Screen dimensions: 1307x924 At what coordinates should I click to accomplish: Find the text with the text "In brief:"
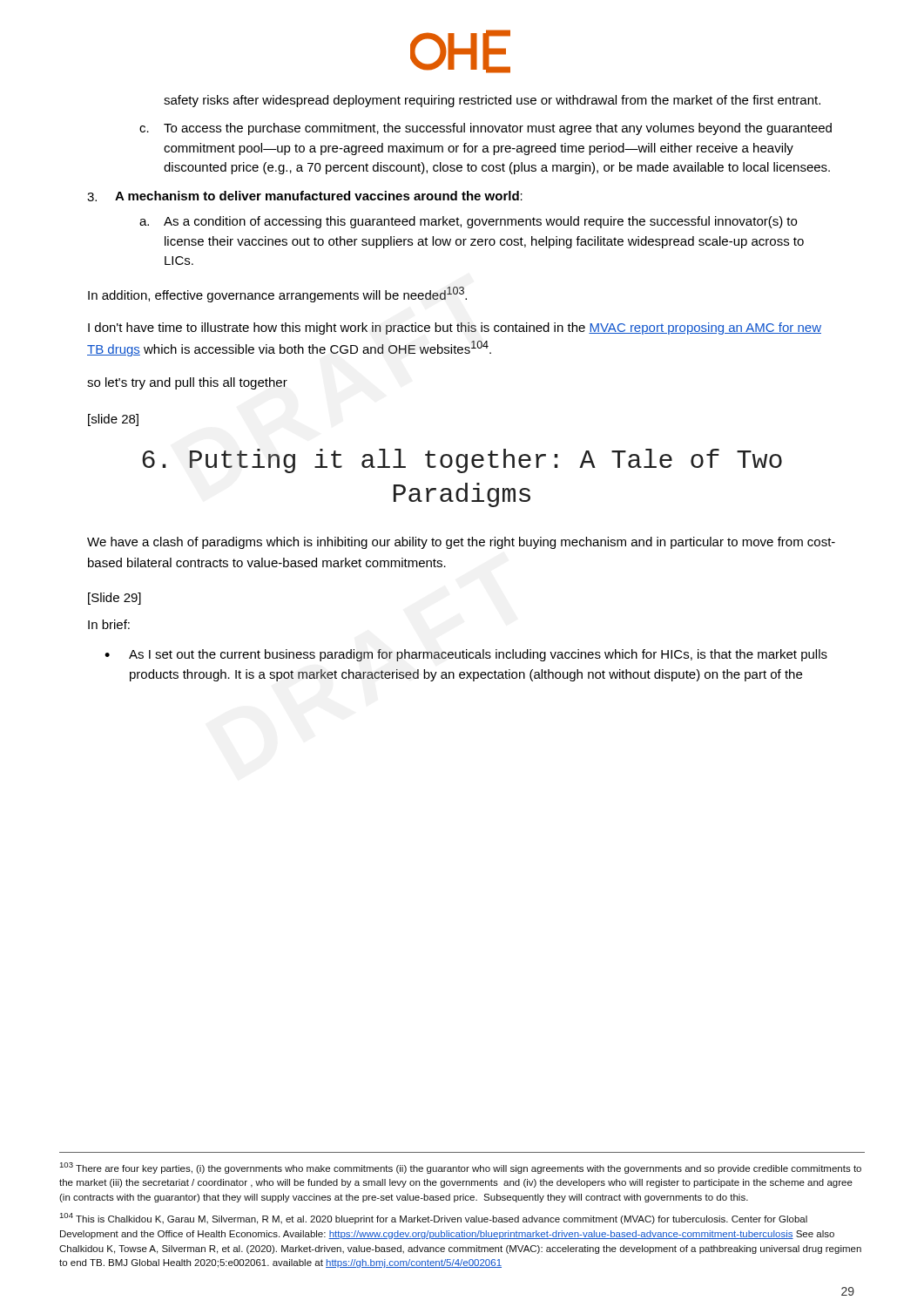(109, 625)
